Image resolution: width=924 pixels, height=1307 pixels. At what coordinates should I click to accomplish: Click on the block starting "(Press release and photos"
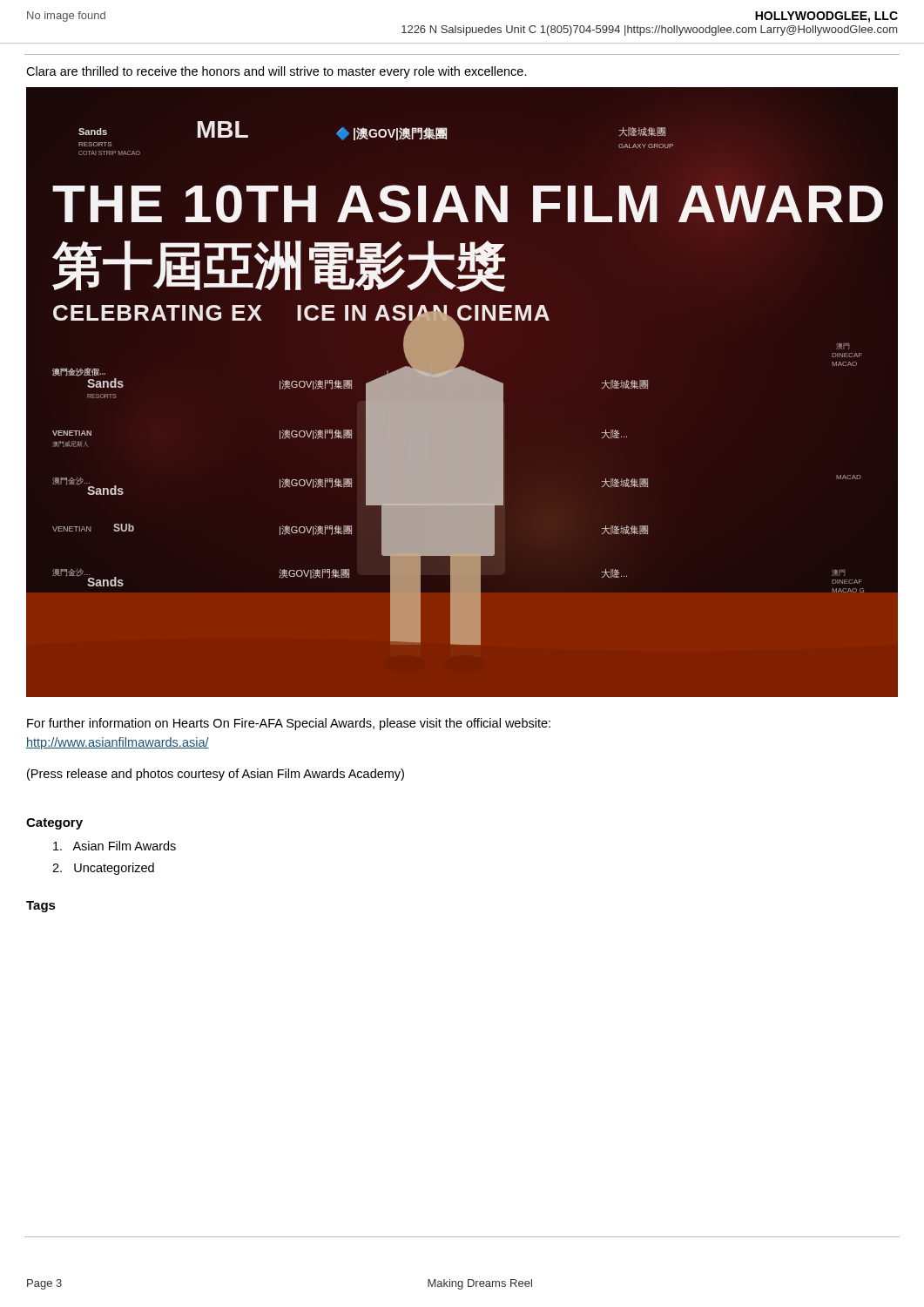pyautogui.click(x=216, y=774)
